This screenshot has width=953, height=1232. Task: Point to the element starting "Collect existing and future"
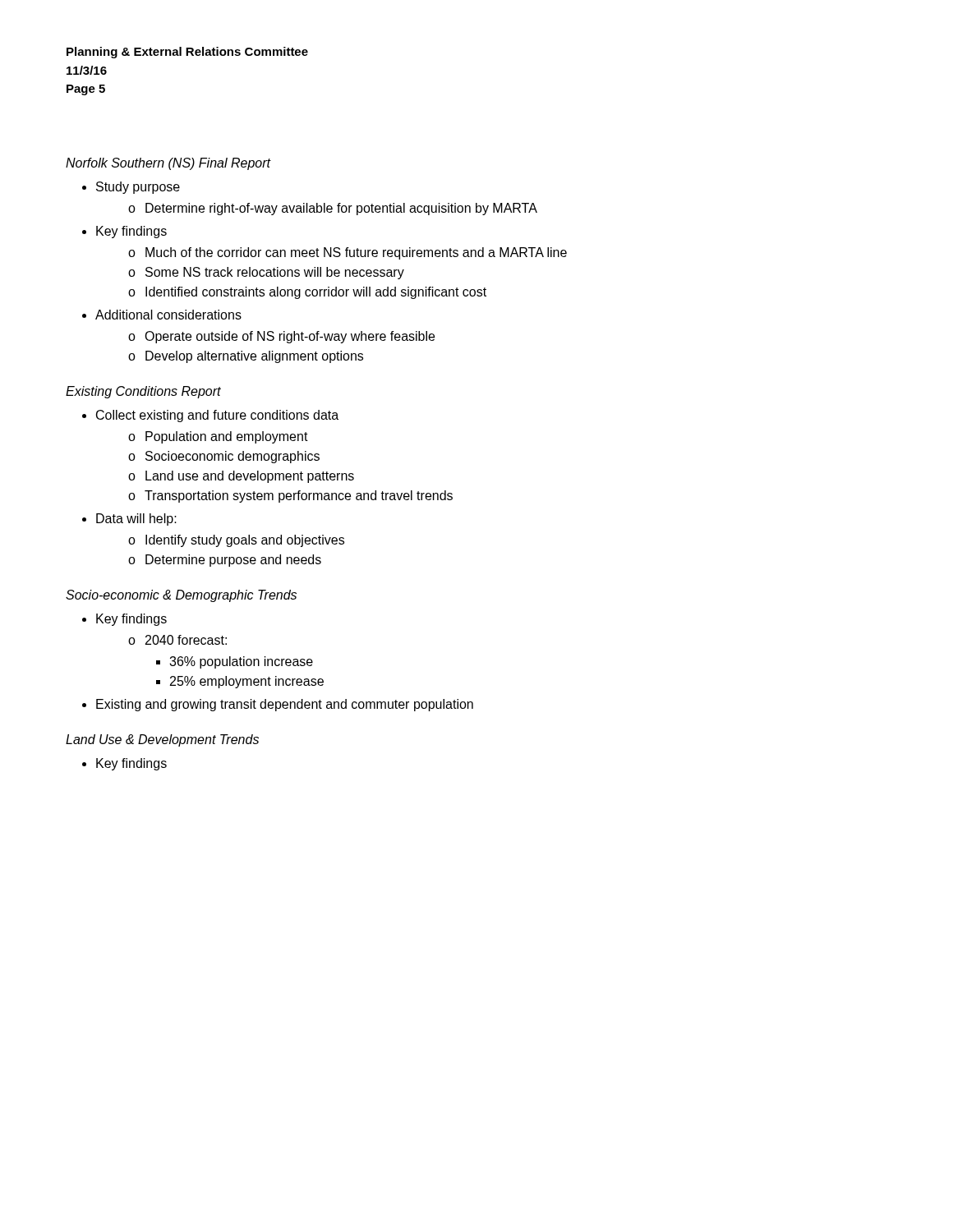[x=217, y=416]
